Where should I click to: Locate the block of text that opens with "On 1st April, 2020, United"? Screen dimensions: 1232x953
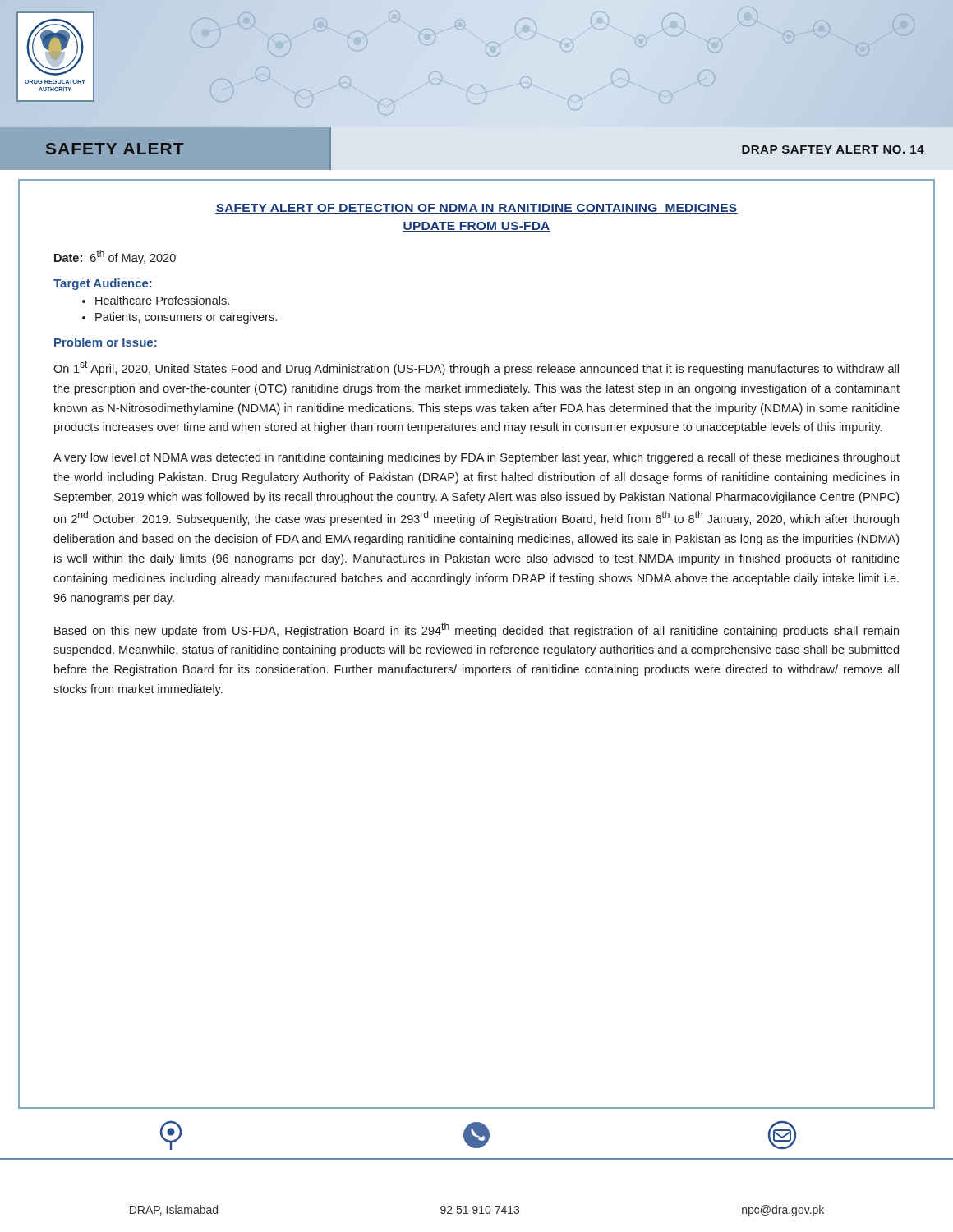476,396
